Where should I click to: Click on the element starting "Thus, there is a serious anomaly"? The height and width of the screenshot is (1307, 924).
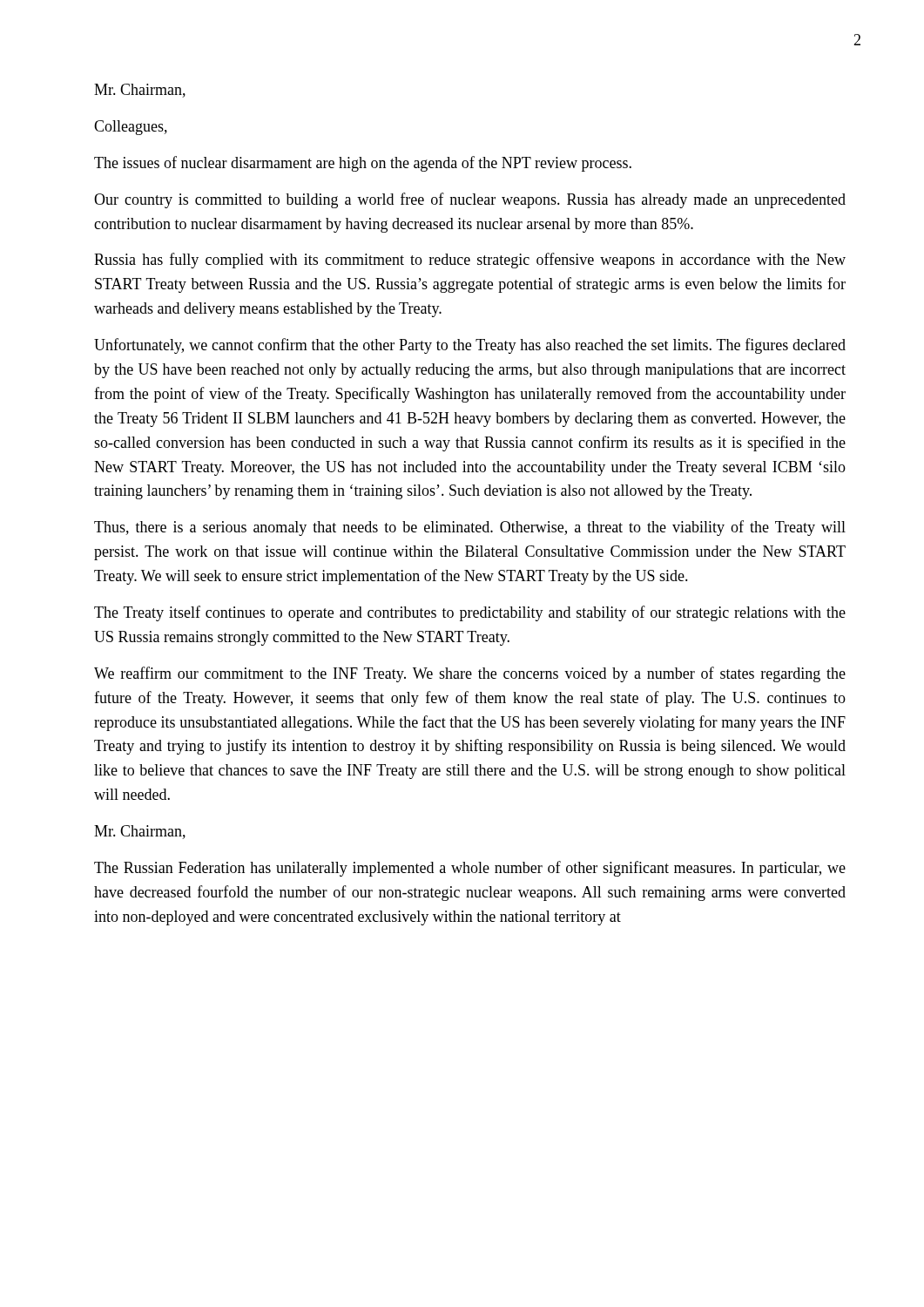click(470, 552)
